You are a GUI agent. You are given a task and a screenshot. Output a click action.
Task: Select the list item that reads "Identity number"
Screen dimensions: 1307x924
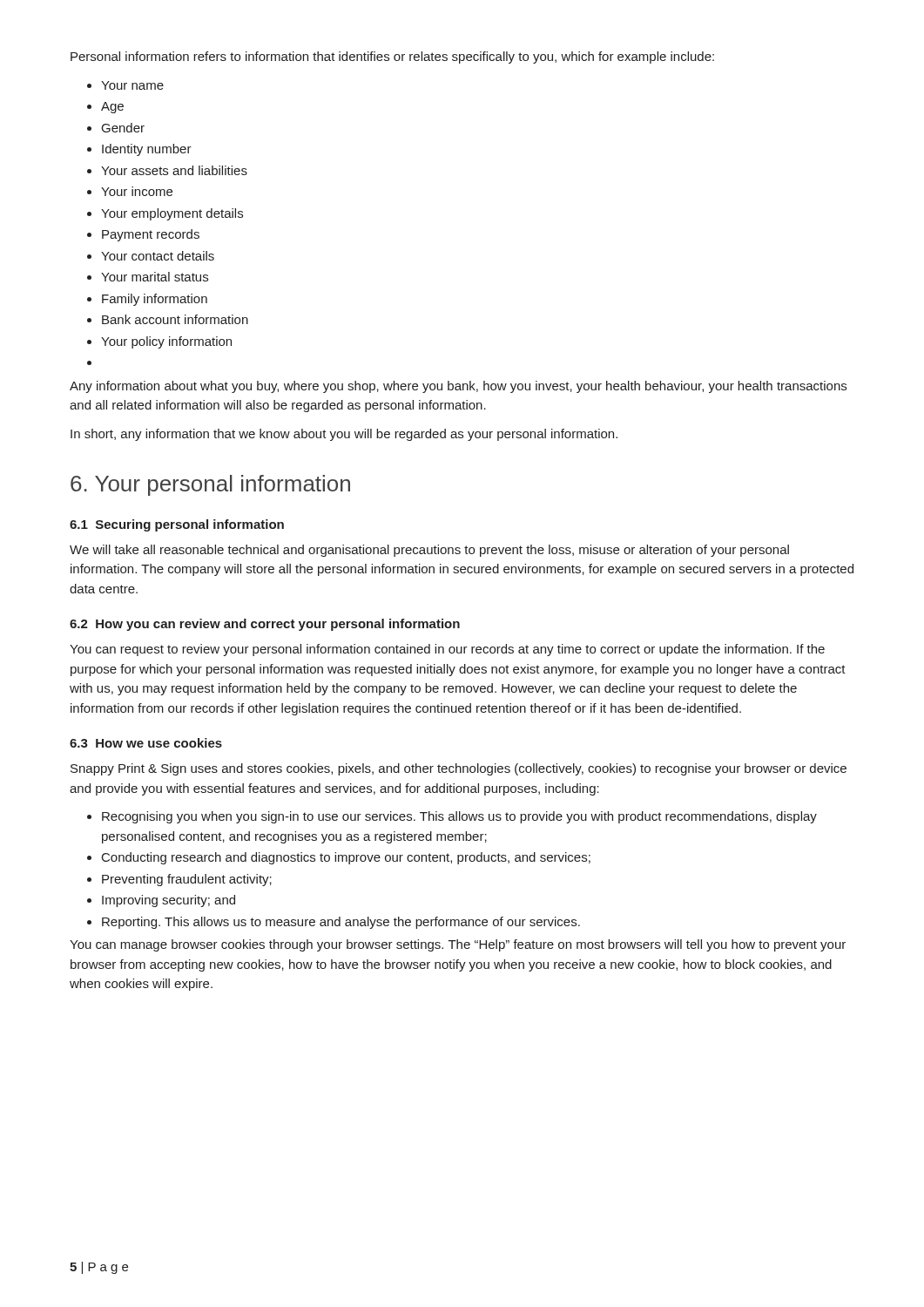coord(147,150)
